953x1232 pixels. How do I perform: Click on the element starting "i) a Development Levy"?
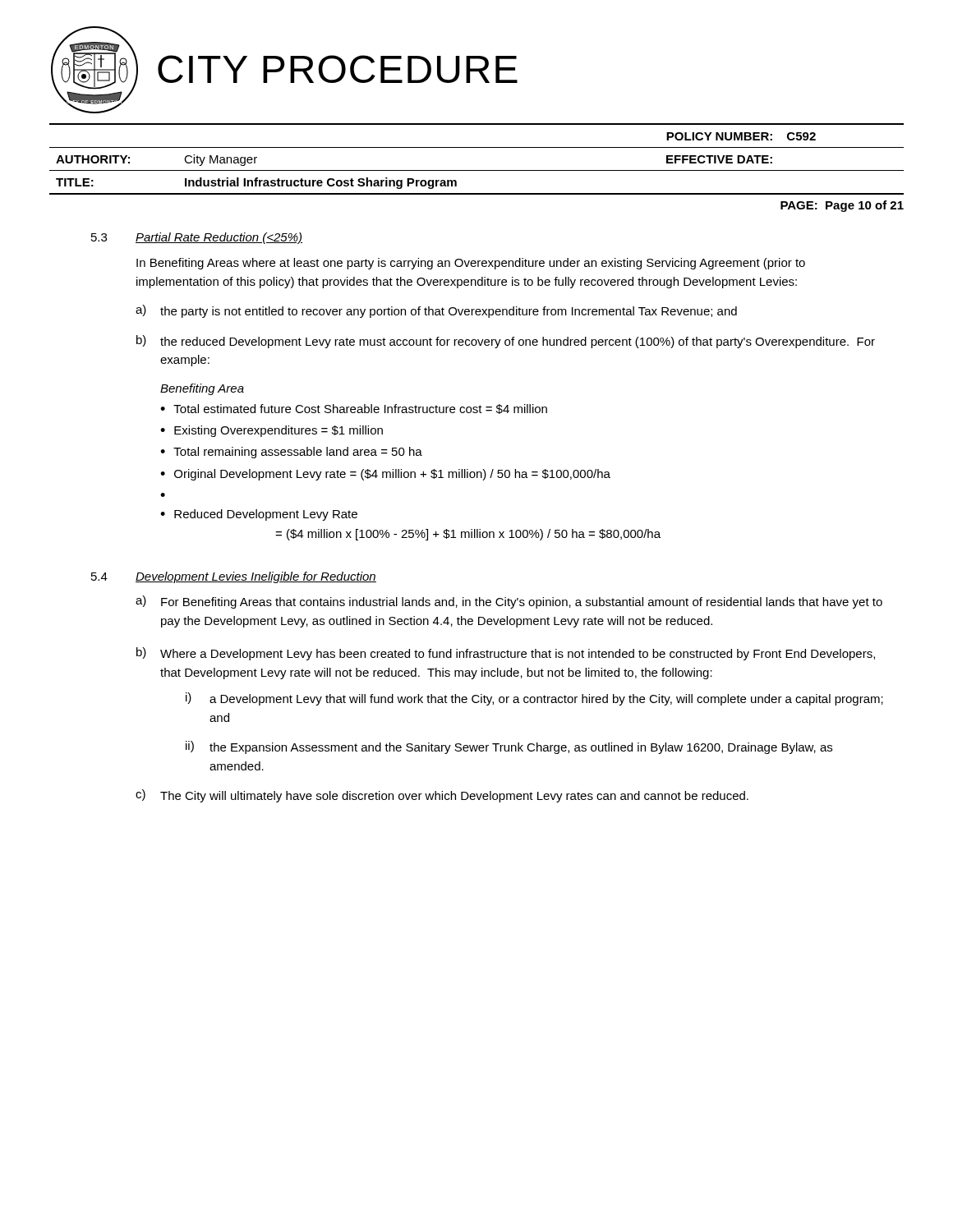click(536, 709)
